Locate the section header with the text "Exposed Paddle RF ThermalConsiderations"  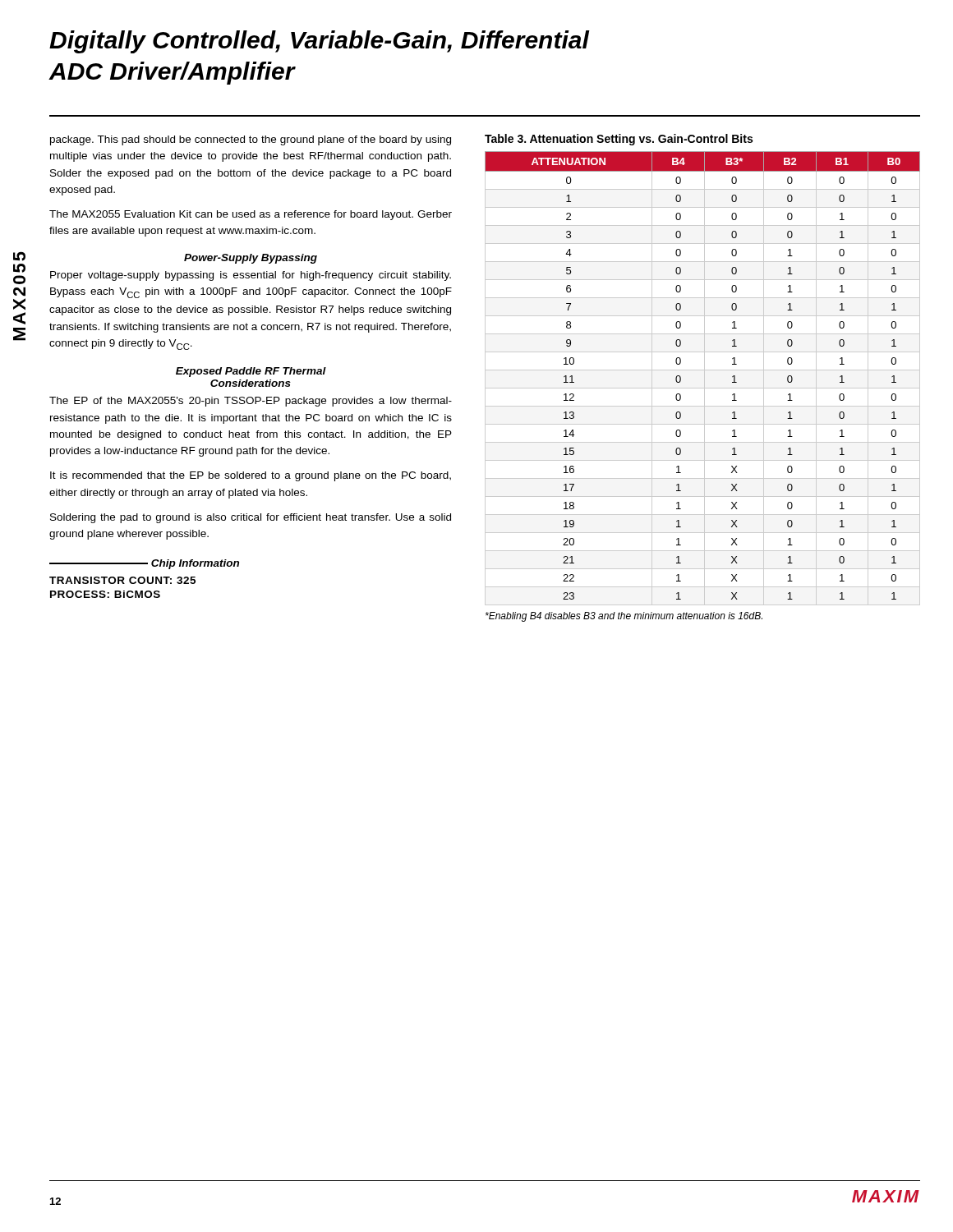tap(251, 377)
